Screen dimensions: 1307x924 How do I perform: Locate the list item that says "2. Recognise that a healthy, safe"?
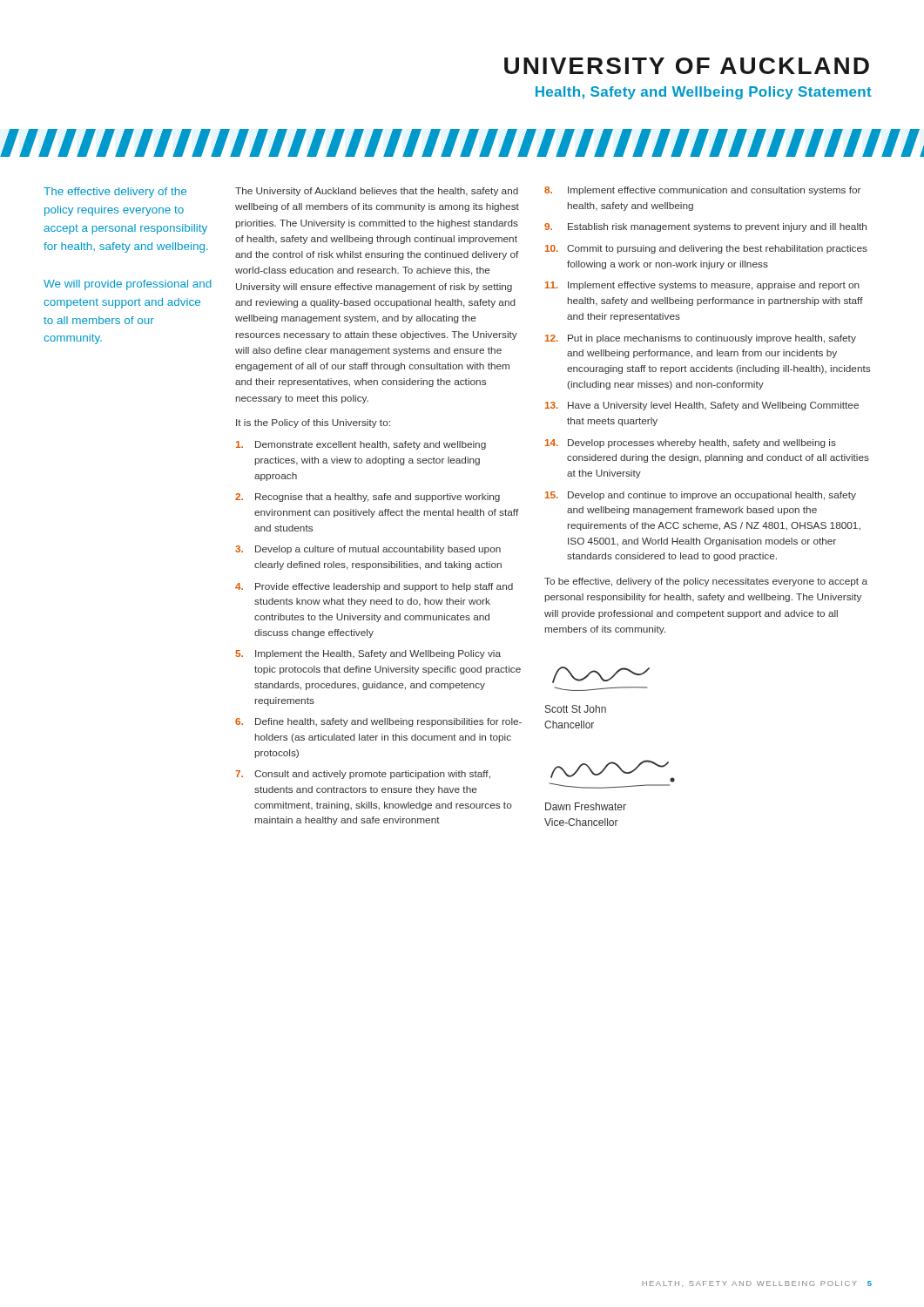click(x=379, y=513)
